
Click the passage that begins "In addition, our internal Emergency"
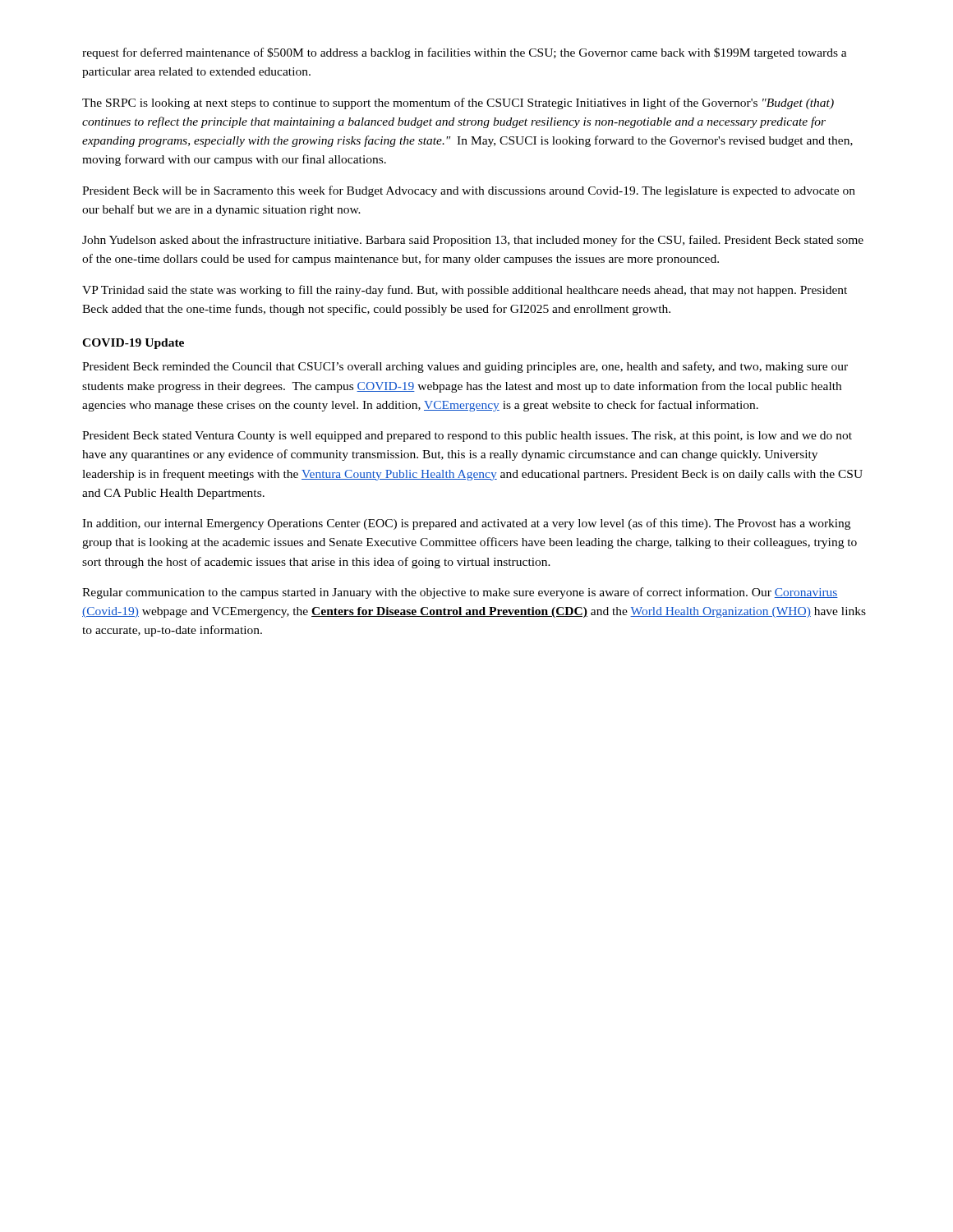[x=476, y=542]
